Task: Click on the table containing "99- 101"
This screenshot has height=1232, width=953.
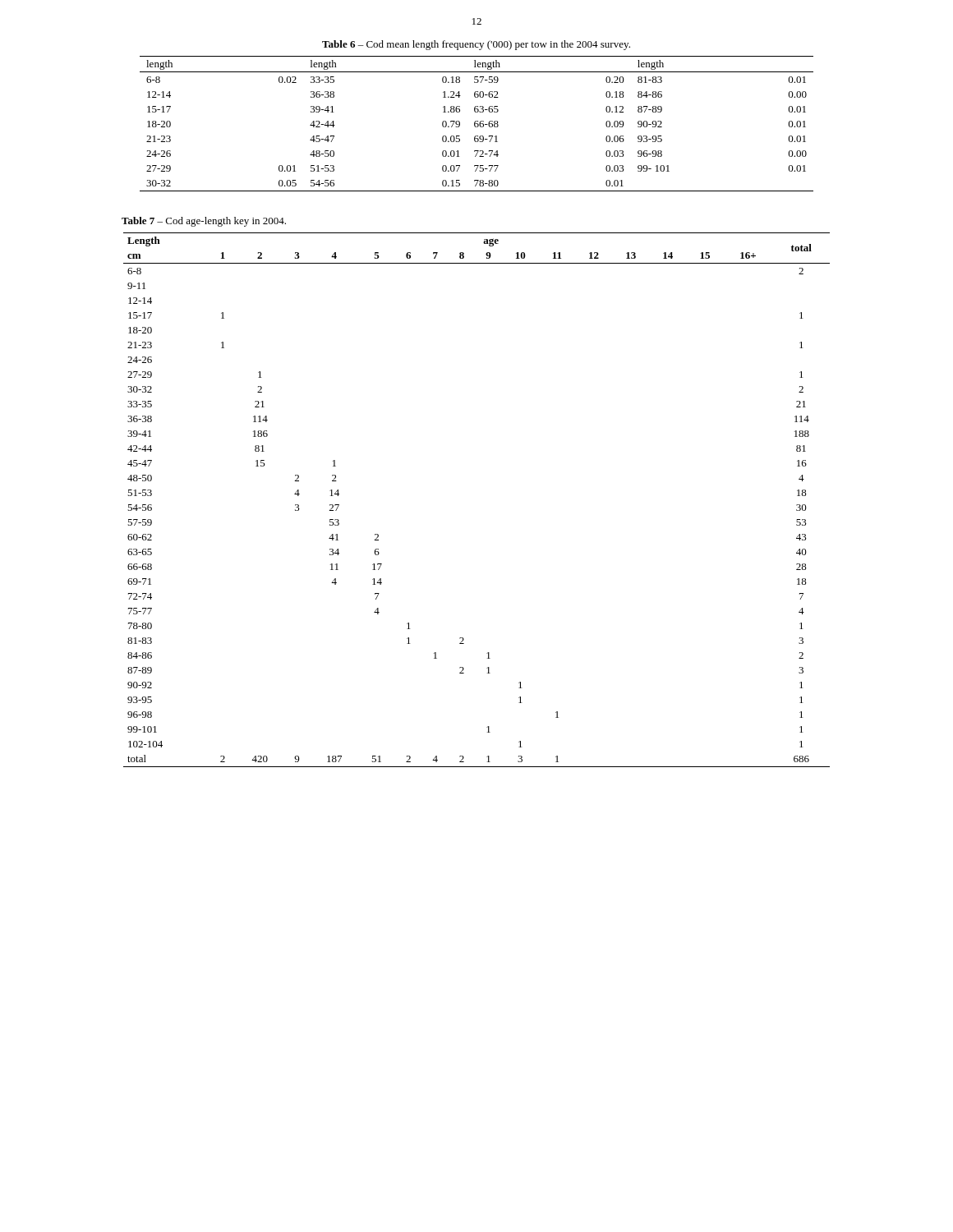Action: (x=476, y=124)
